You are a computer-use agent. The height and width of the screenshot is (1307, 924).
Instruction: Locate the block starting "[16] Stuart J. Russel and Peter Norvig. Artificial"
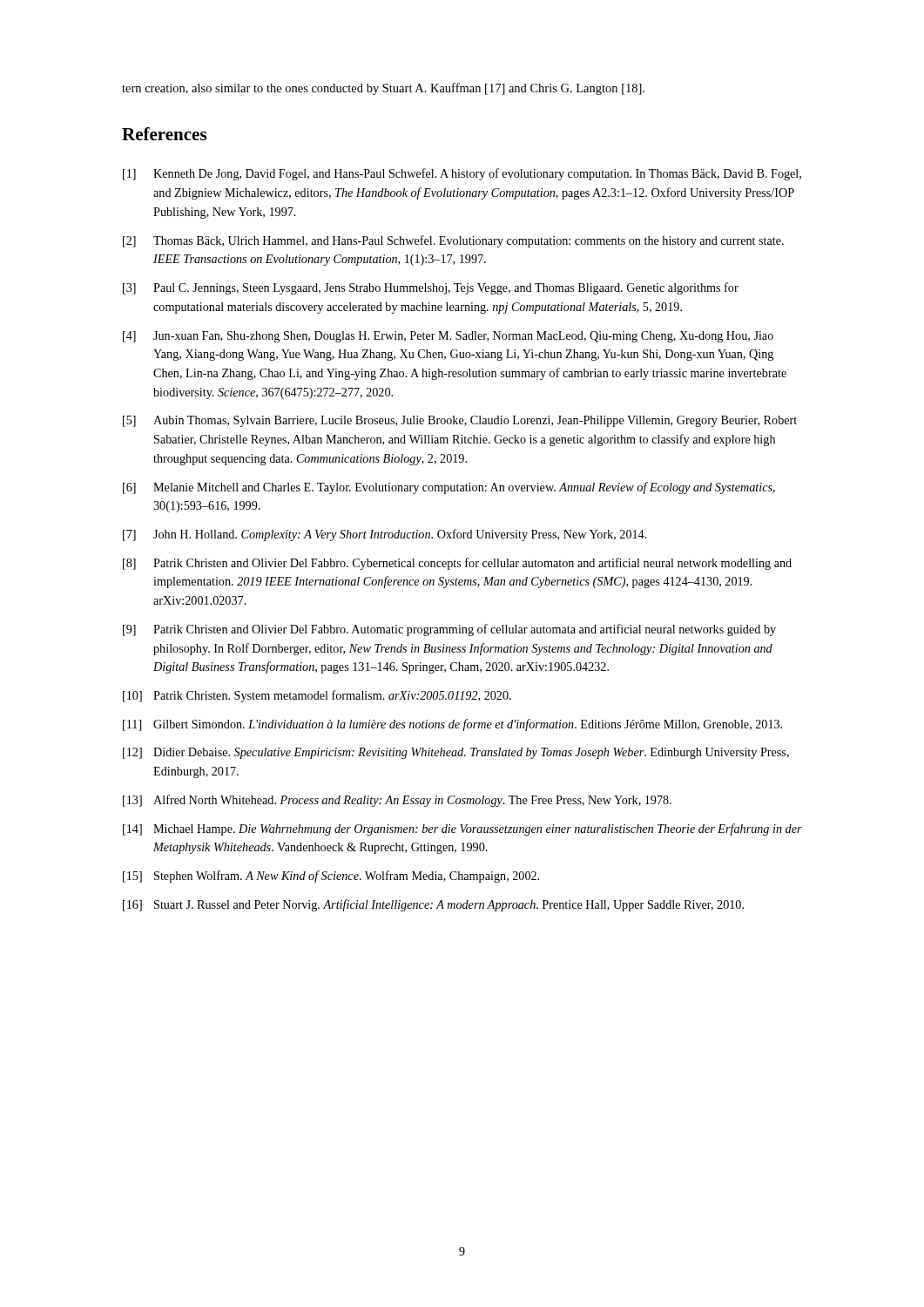click(462, 905)
